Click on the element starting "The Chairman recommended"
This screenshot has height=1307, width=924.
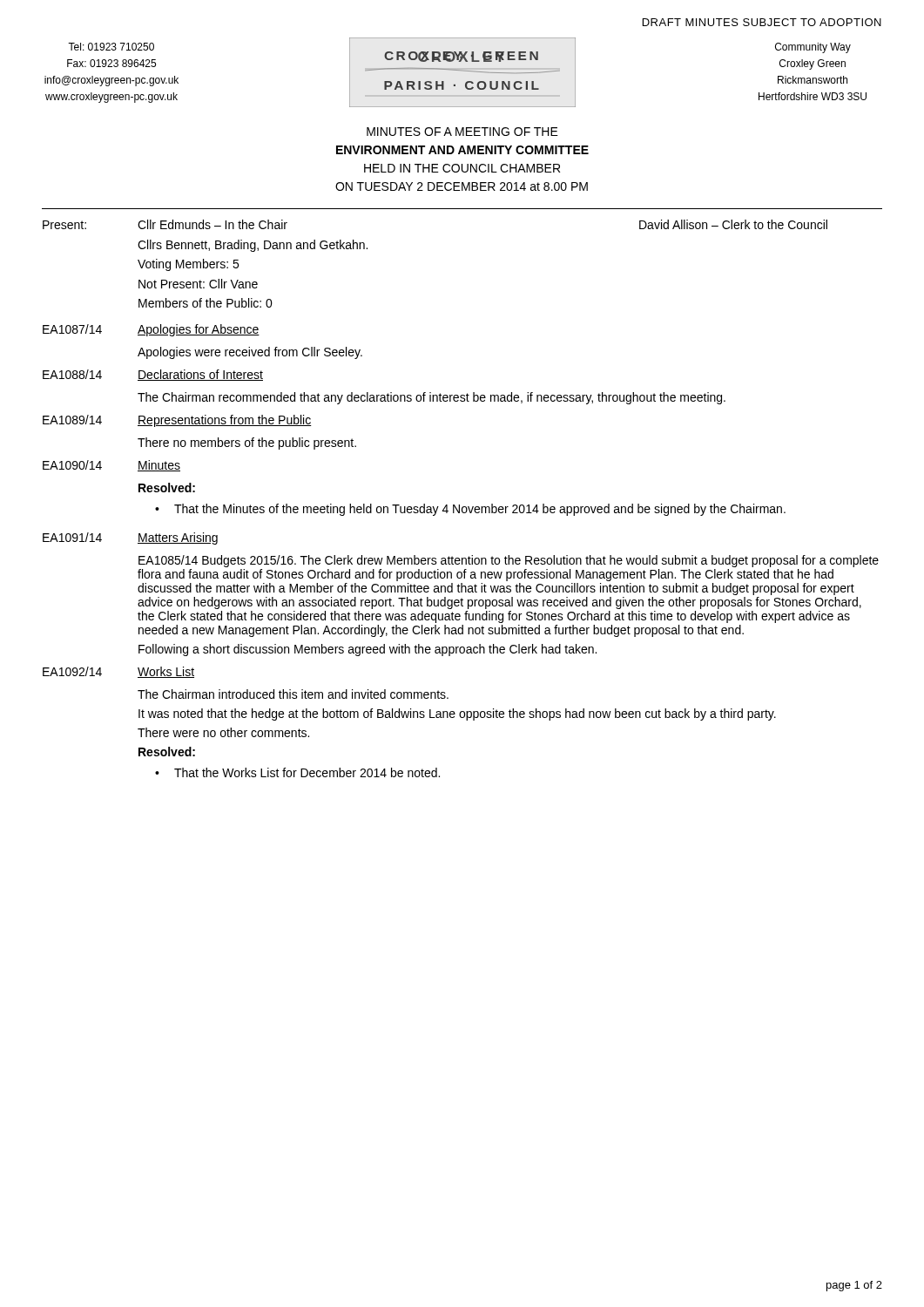click(x=510, y=397)
